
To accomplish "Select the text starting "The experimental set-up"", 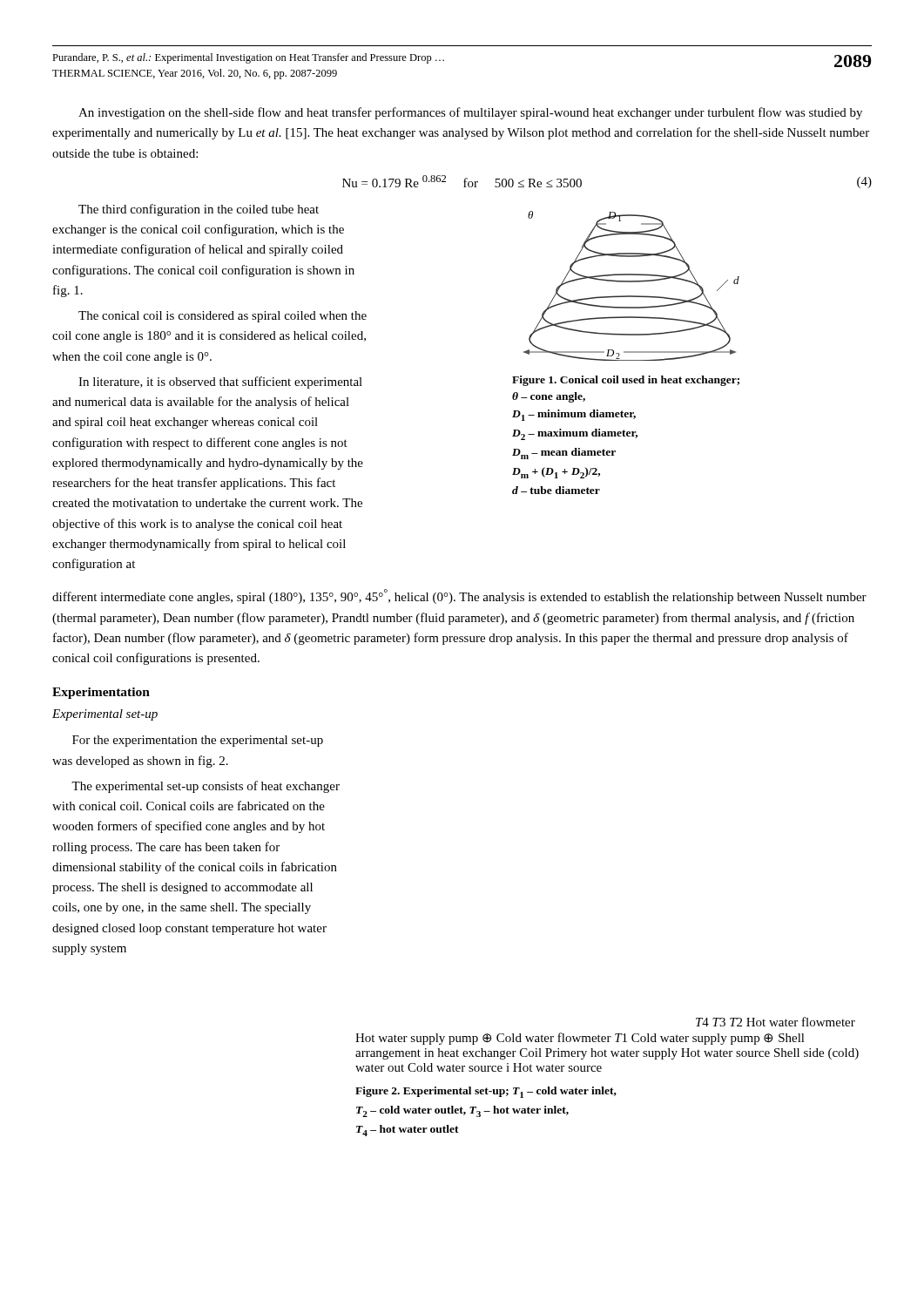I will pyautogui.click(x=196, y=867).
